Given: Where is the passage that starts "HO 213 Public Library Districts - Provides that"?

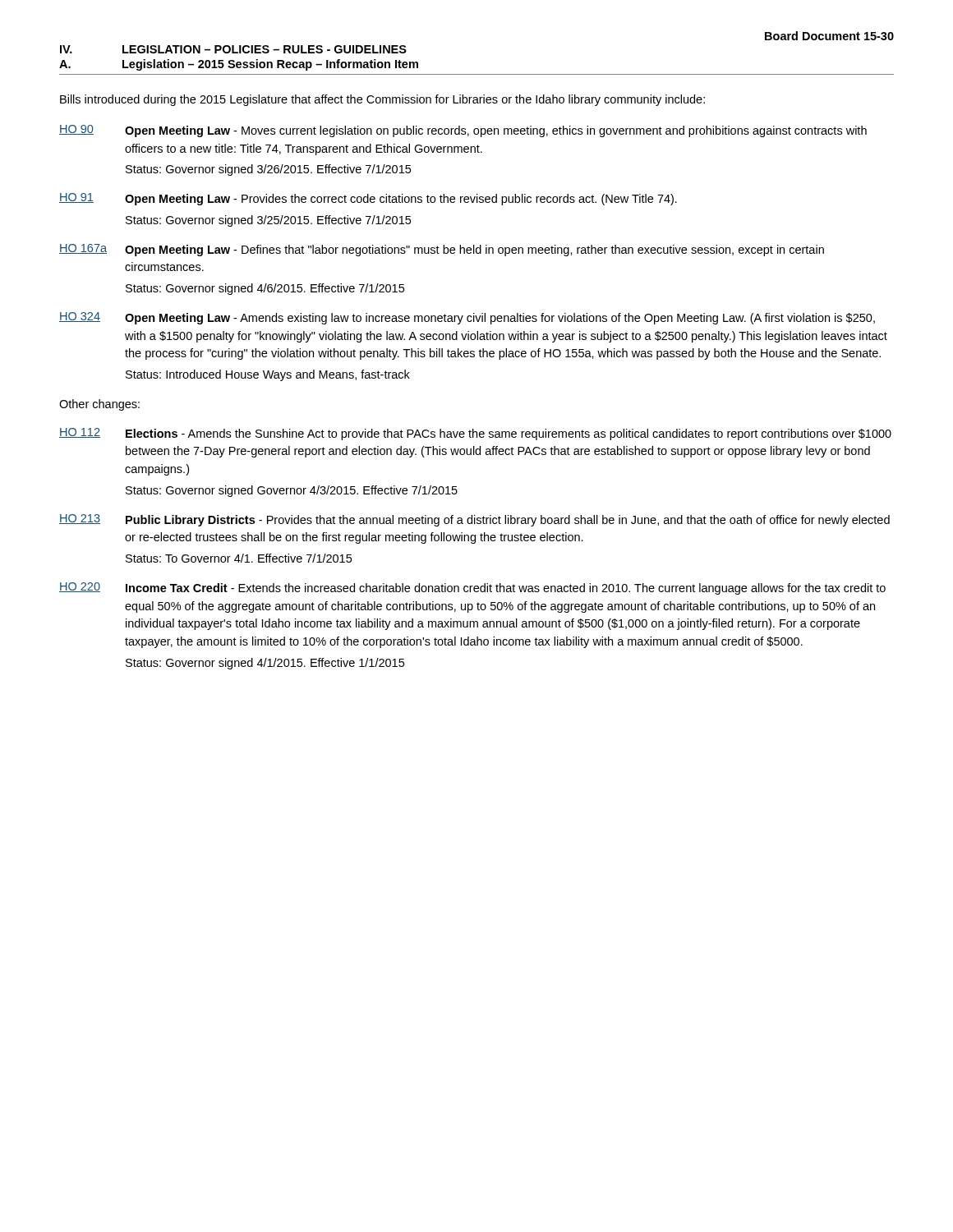Looking at the screenshot, I should pyautogui.click(x=476, y=540).
